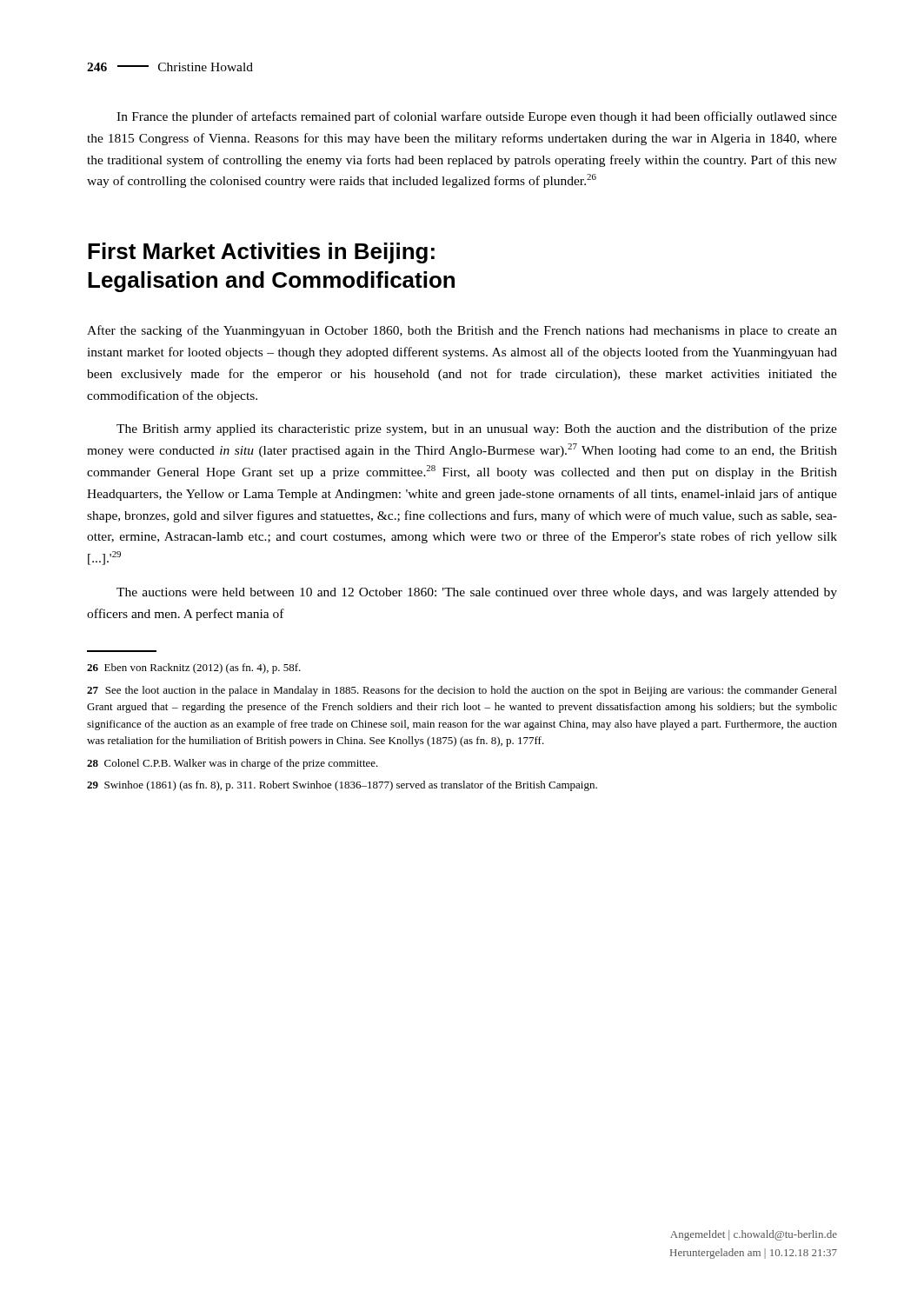Image resolution: width=924 pixels, height=1304 pixels.
Task: Locate the text block starting "First Market Activities in Beijing:"
Action: pyautogui.click(x=272, y=266)
